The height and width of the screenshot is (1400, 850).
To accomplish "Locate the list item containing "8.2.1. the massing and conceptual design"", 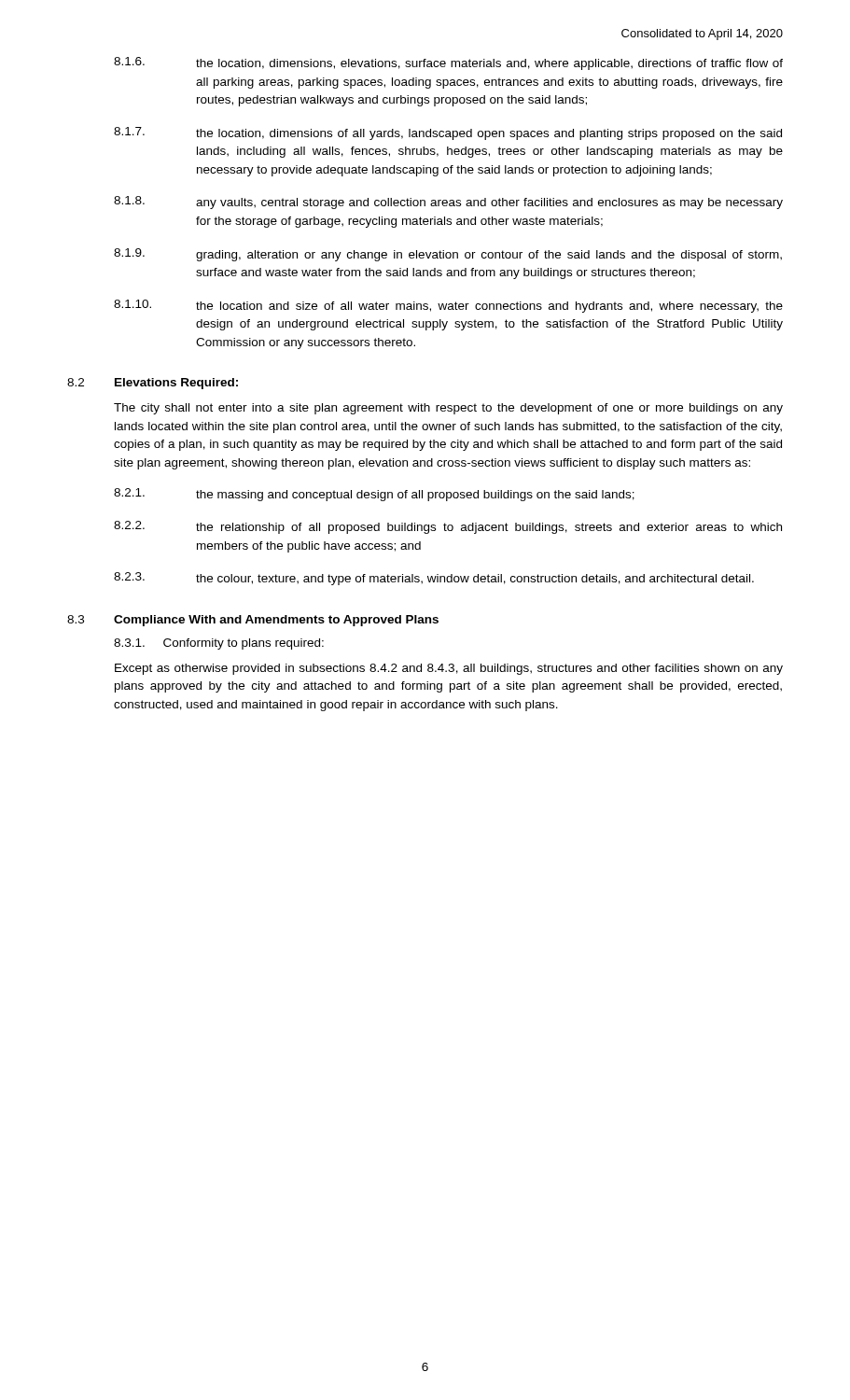I will click(x=448, y=494).
